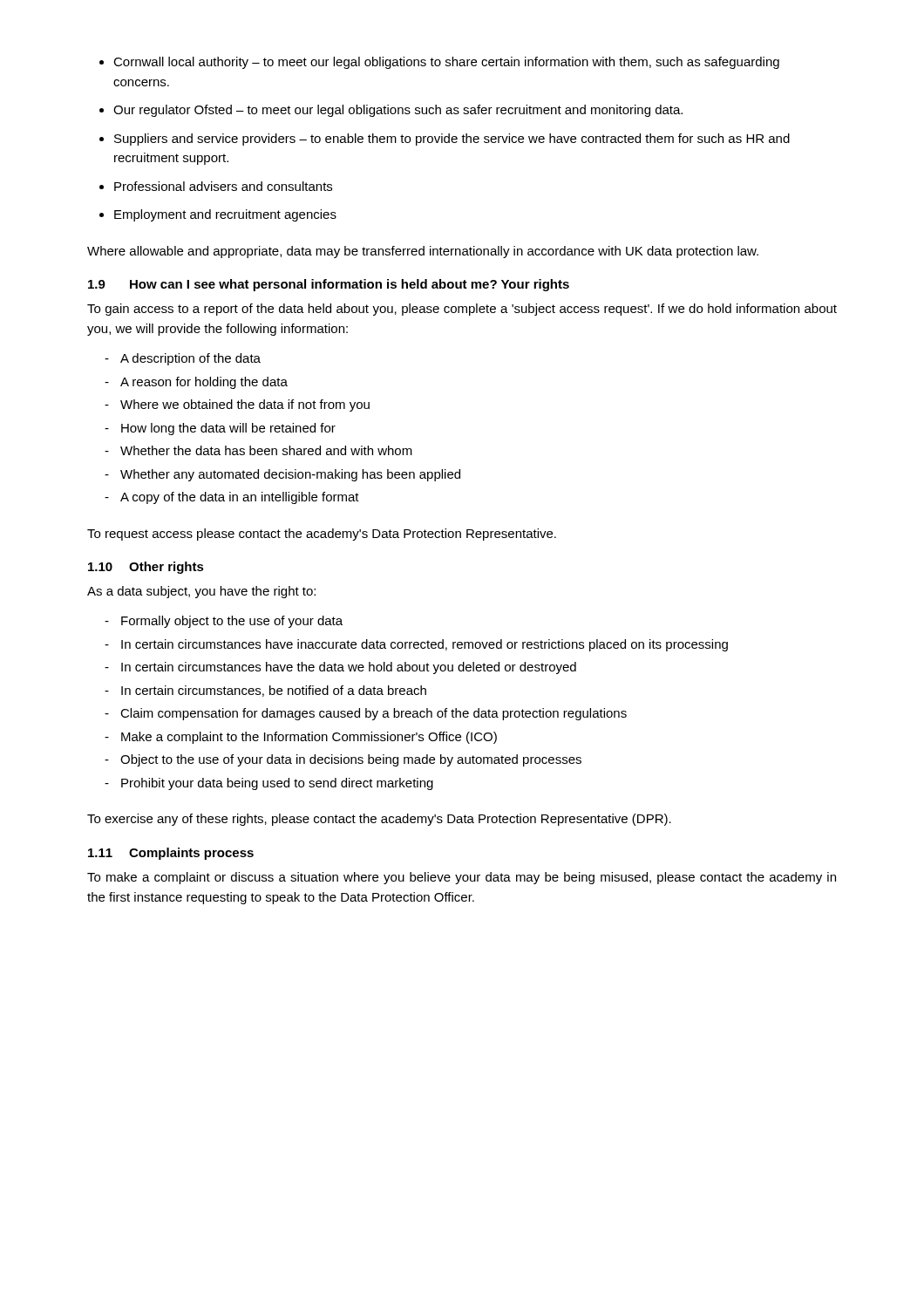Click on the section header containing "1.9 How can I see"

click(328, 284)
